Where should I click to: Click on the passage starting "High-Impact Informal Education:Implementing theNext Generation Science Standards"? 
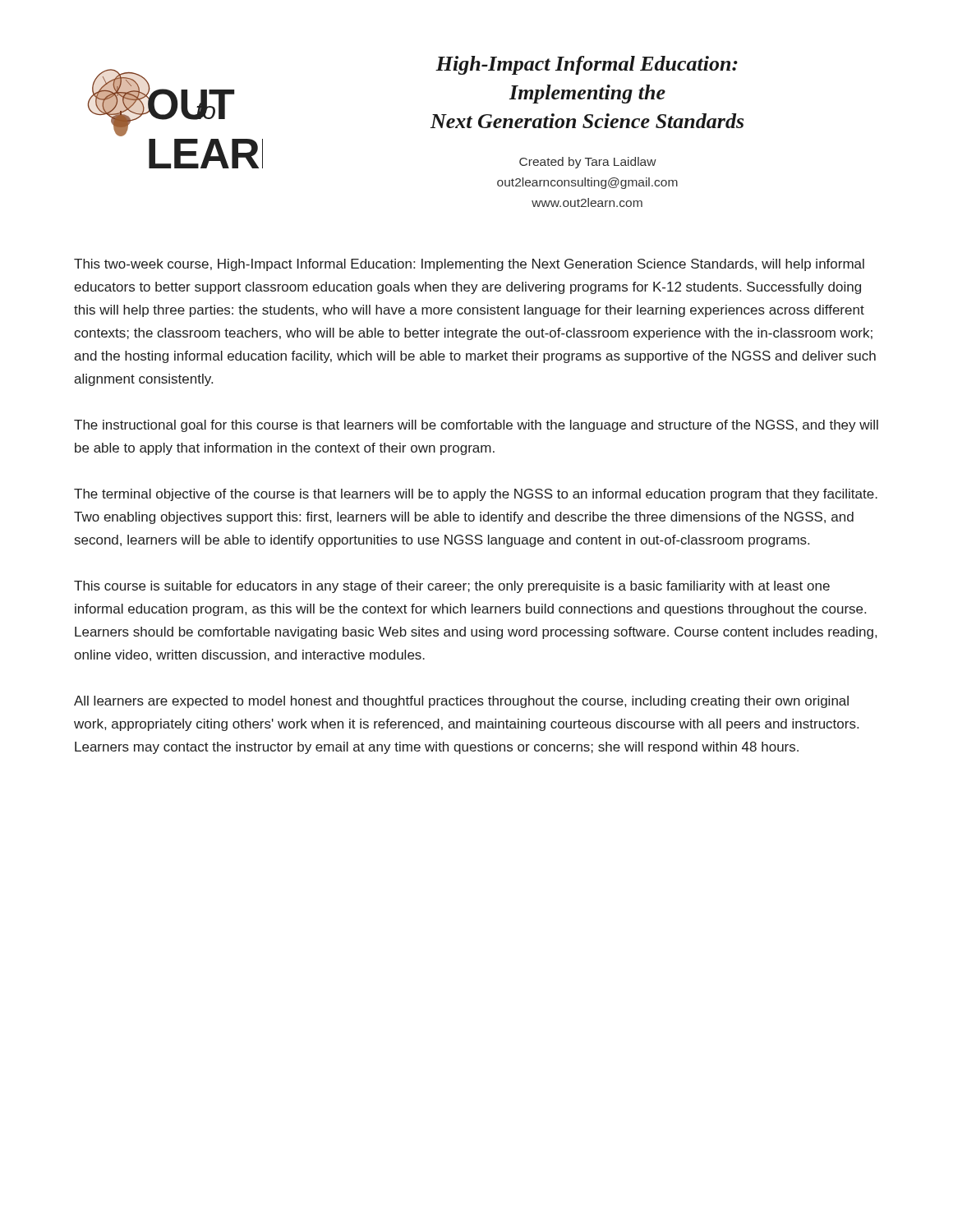point(587,93)
